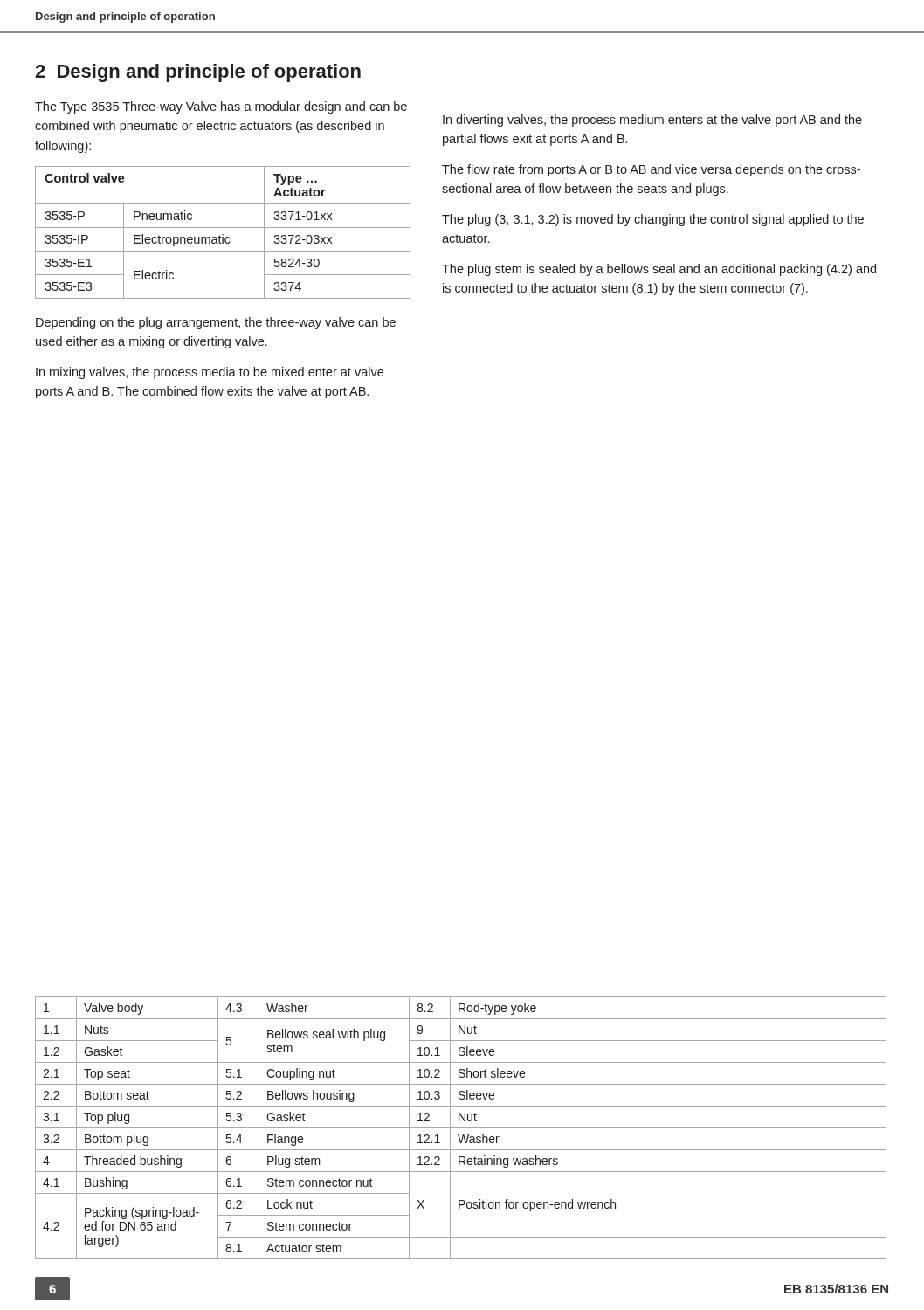Image resolution: width=924 pixels, height=1310 pixels.
Task: Point to the region starting "In diverting valves, the process medium"
Action: (652, 129)
